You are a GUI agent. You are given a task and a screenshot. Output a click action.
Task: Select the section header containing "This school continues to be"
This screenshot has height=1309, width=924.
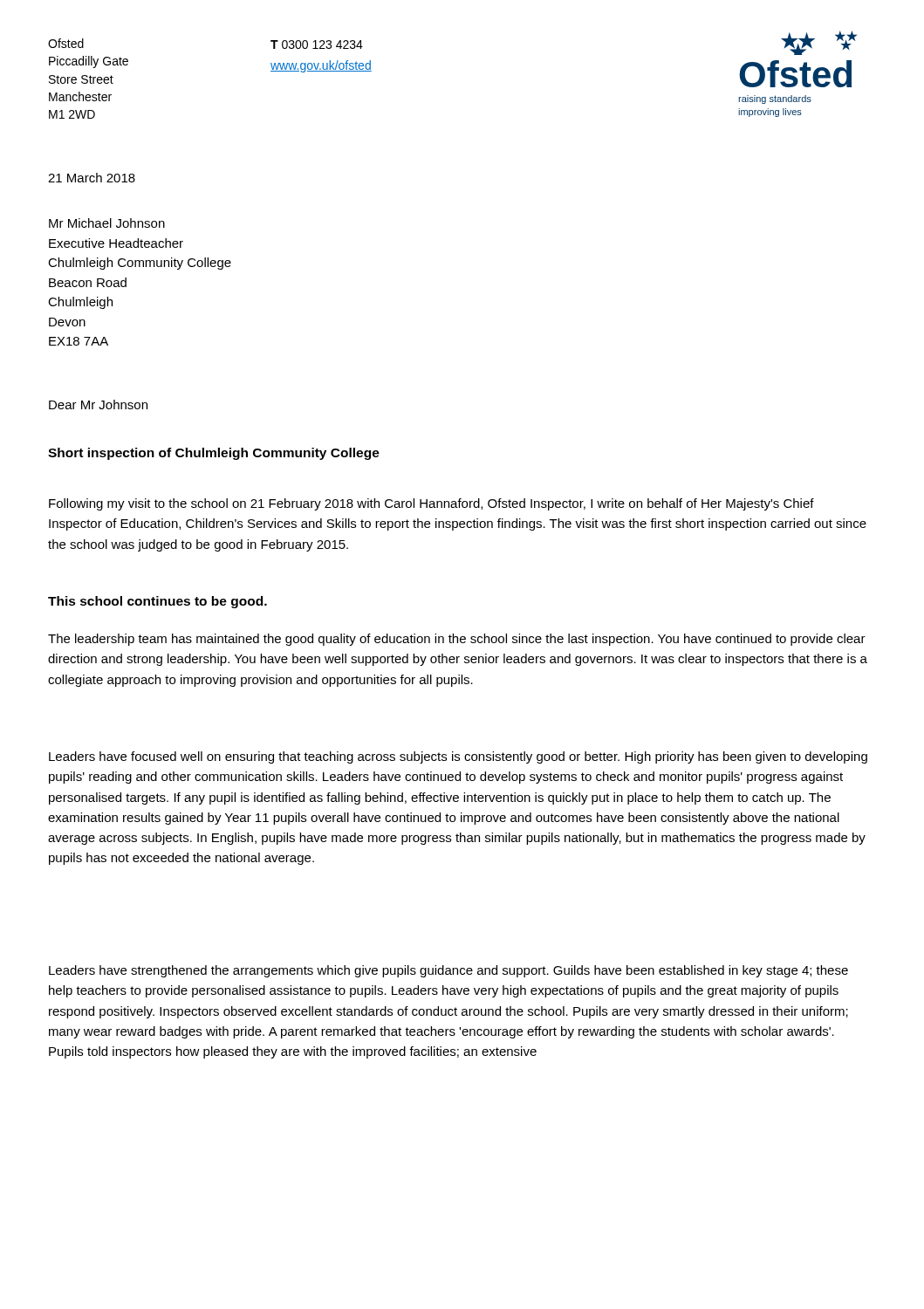[157, 602]
